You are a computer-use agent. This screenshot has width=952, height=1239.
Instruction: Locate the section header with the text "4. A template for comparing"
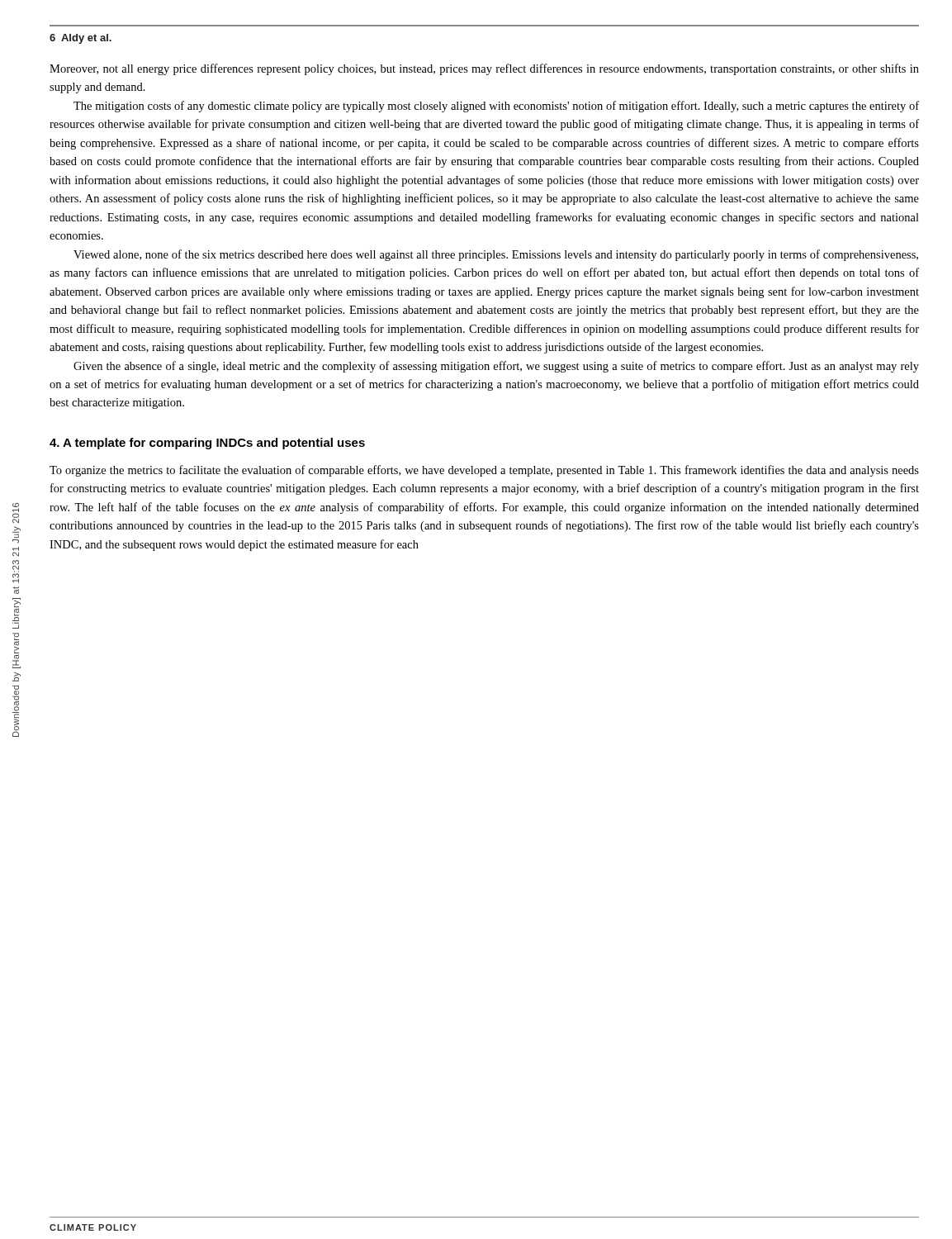click(207, 442)
